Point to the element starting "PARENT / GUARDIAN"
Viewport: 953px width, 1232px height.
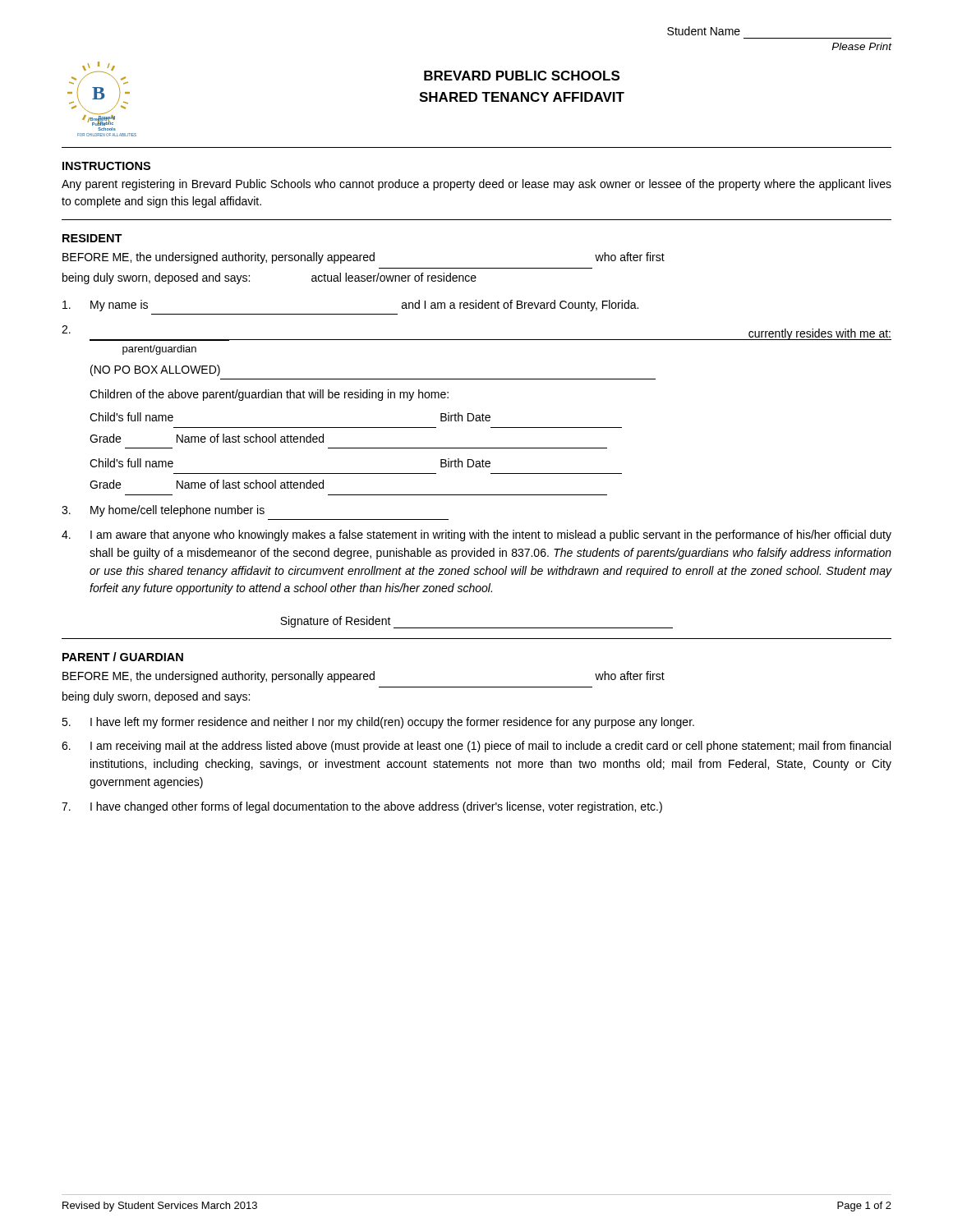123,657
